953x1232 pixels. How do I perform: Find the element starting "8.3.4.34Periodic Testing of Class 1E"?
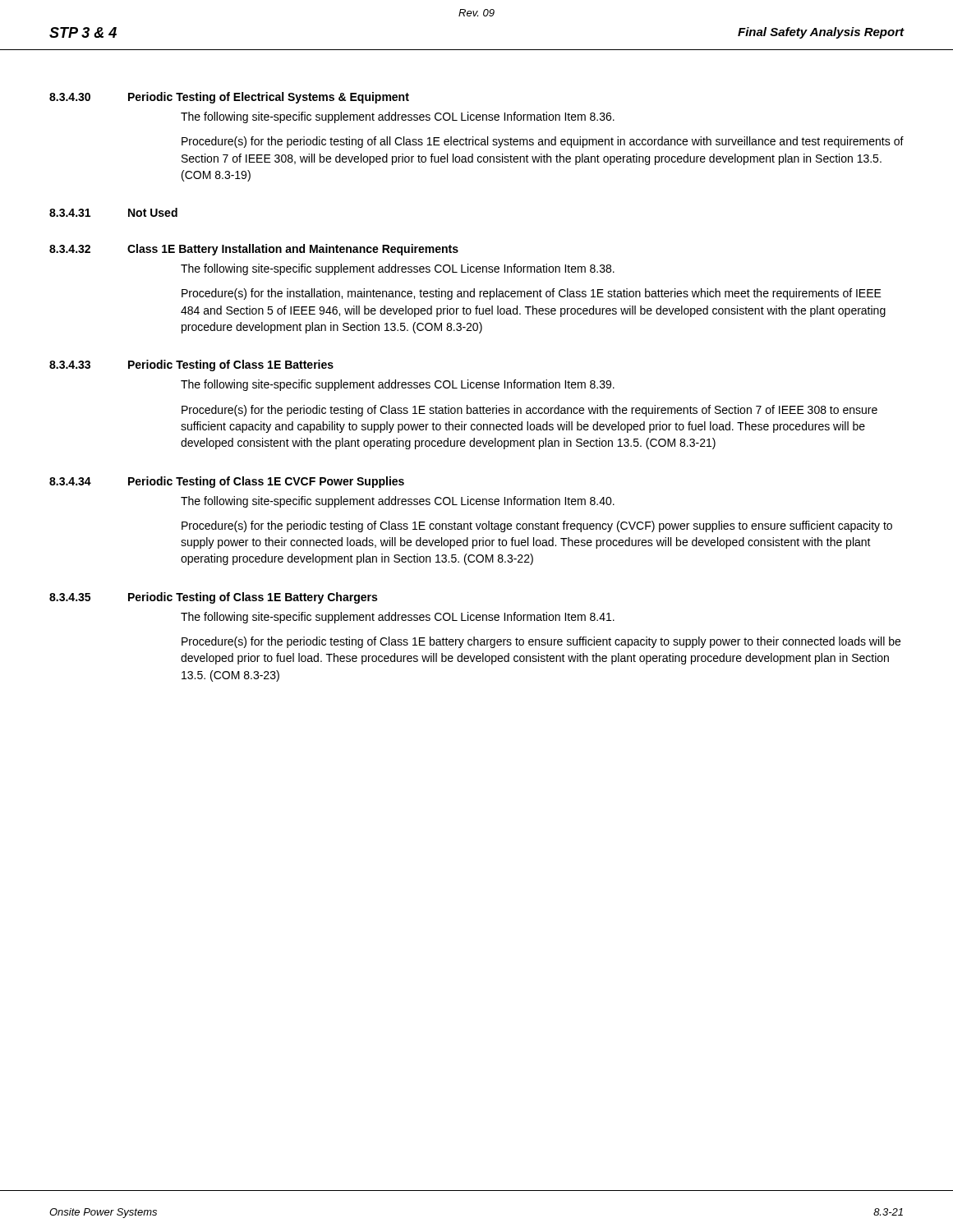[x=227, y=482]
